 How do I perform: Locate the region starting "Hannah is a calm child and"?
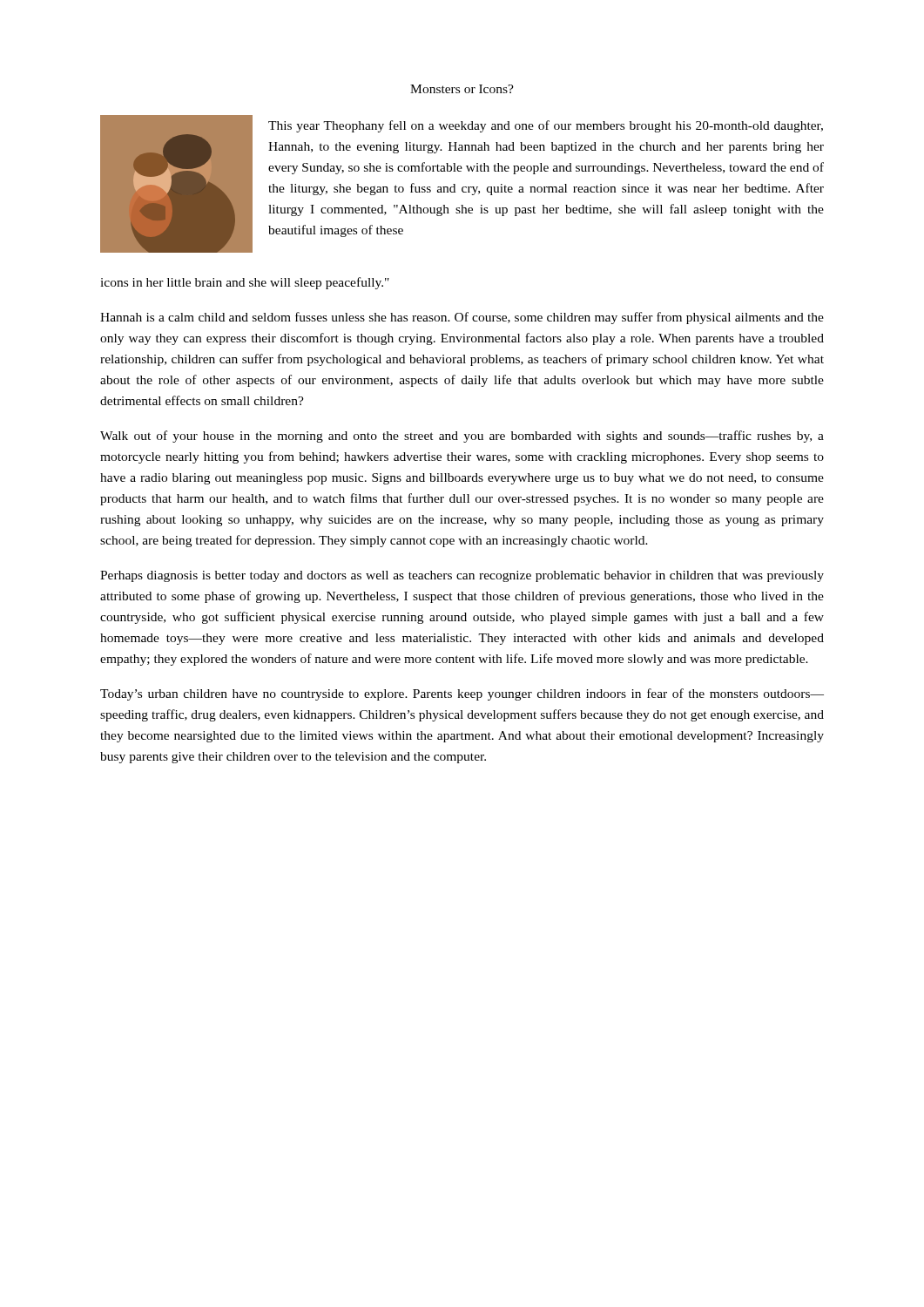coord(462,359)
